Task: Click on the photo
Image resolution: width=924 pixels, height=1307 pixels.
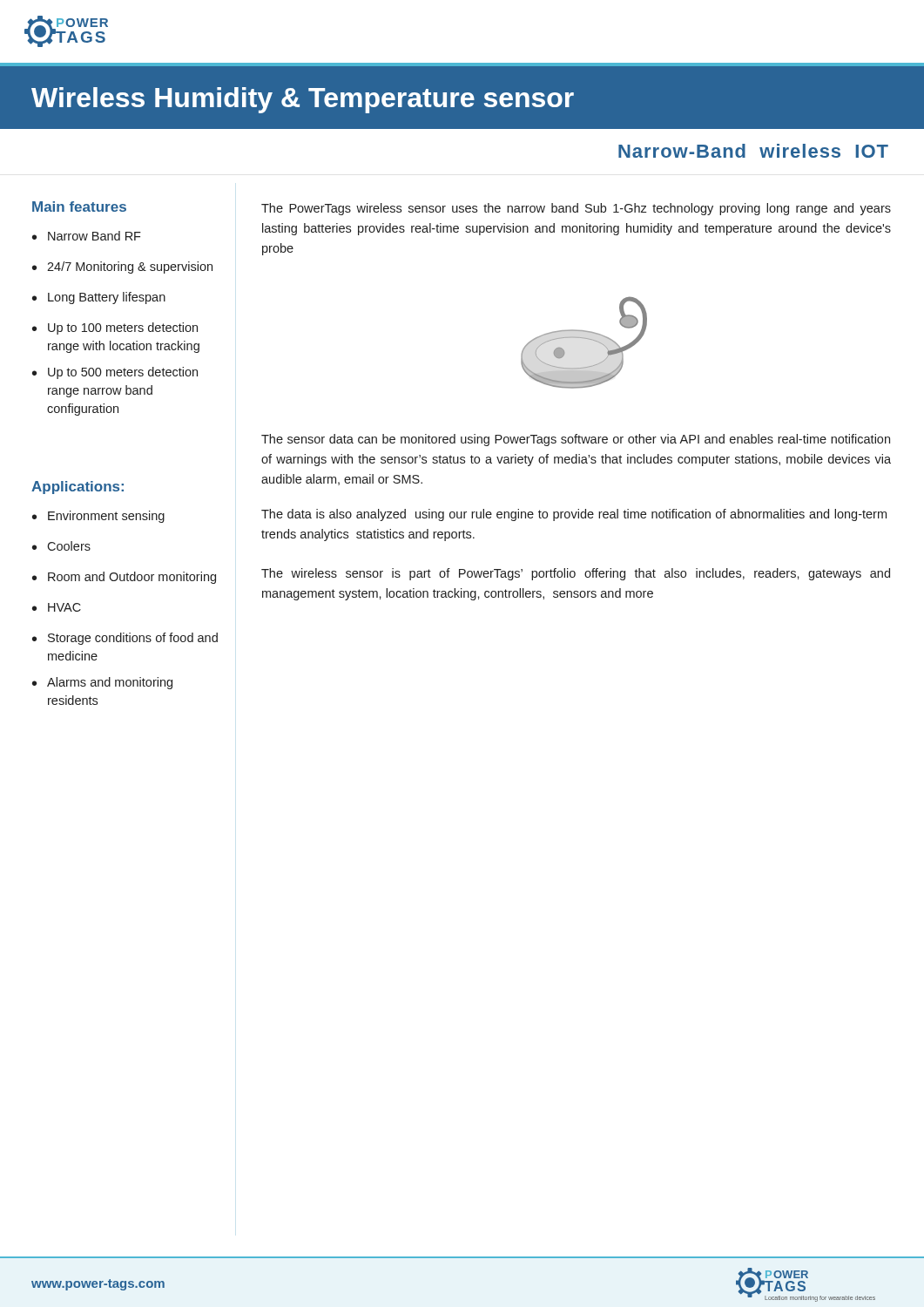Action: 576,344
